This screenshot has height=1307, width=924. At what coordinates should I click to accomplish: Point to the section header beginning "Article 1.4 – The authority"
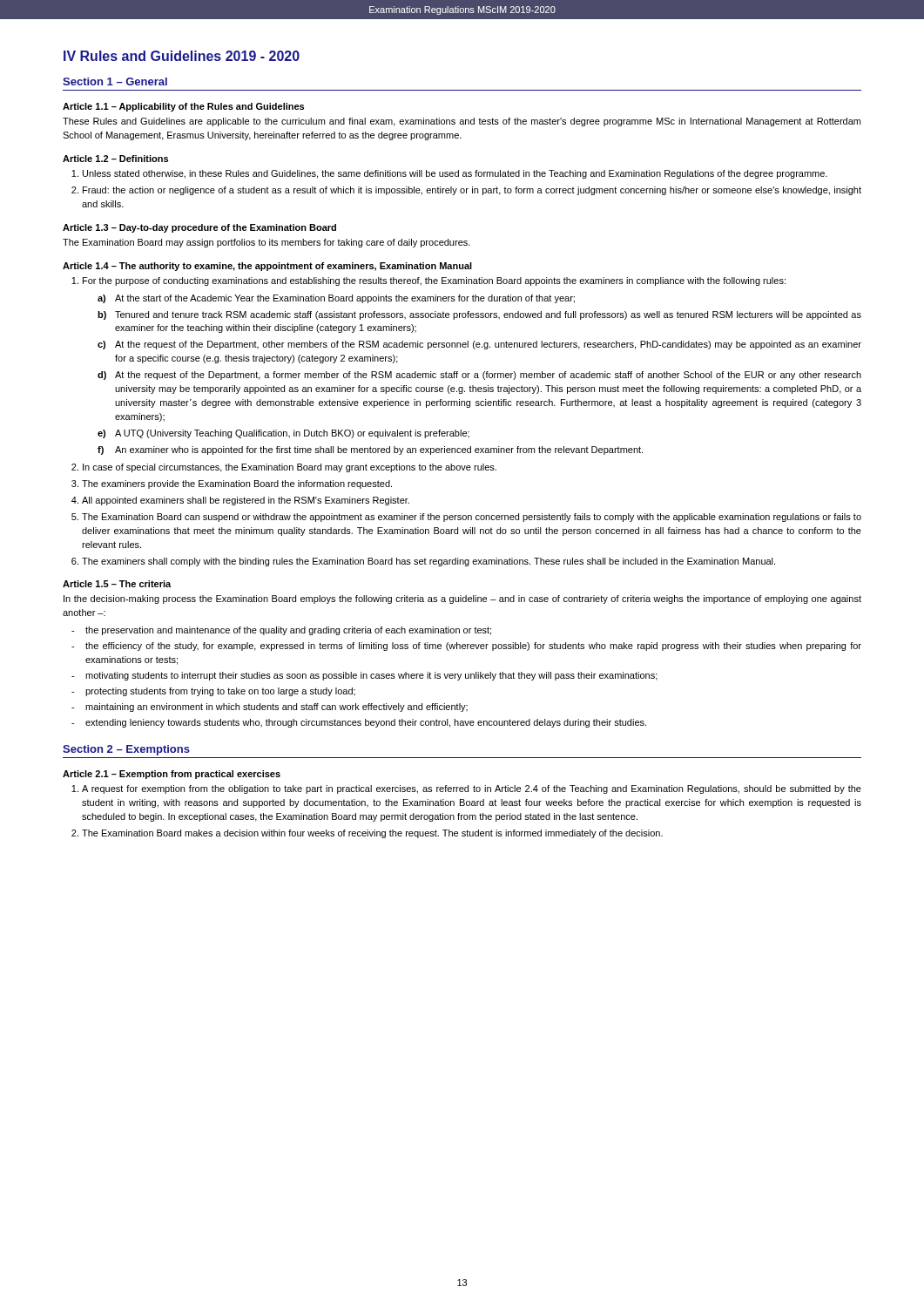pos(267,265)
